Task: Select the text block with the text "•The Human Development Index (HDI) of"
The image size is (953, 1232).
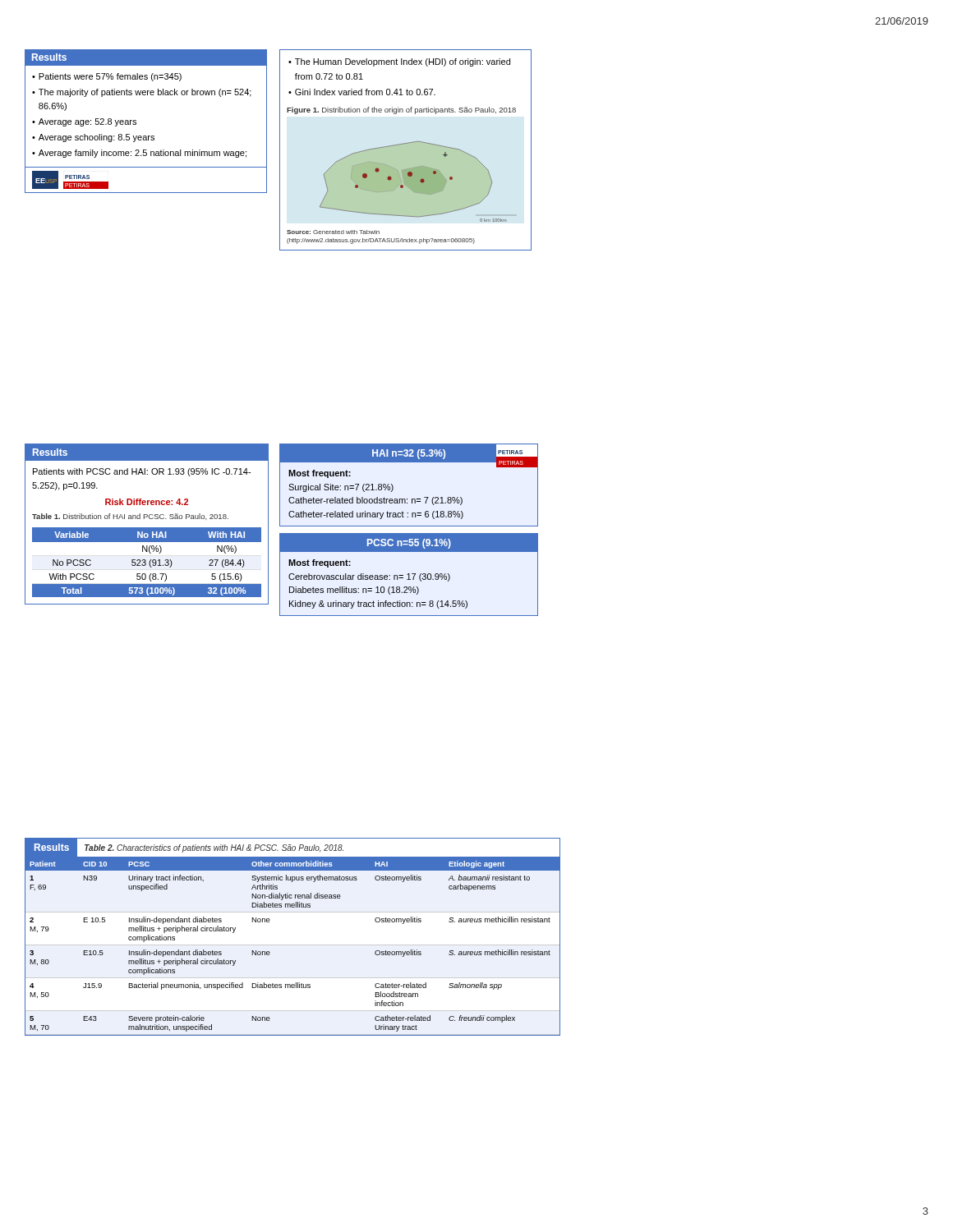Action: click(x=405, y=78)
